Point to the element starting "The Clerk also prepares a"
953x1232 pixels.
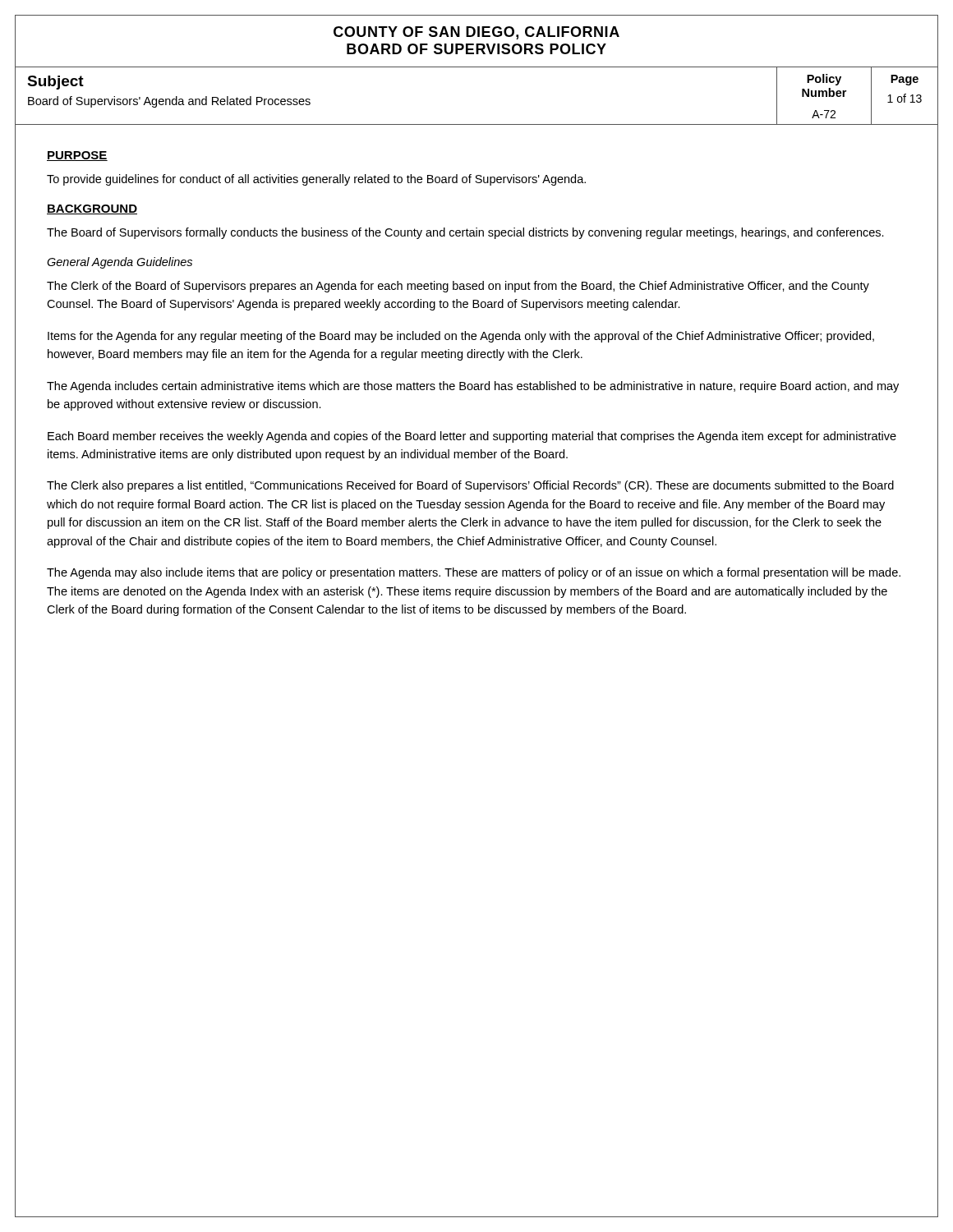coord(470,513)
